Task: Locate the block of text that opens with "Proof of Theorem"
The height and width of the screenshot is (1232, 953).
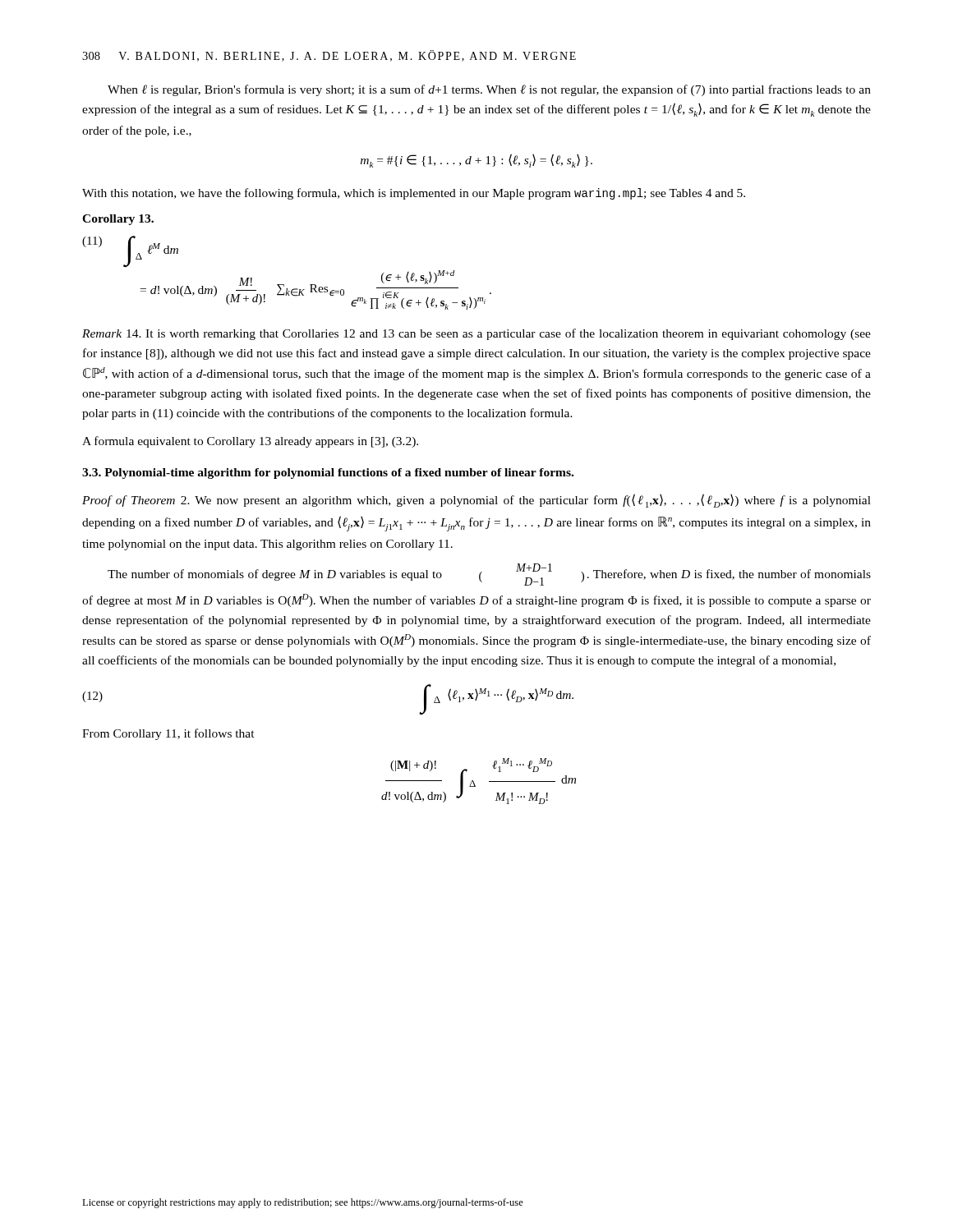Action: pyautogui.click(x=476, y=522)
